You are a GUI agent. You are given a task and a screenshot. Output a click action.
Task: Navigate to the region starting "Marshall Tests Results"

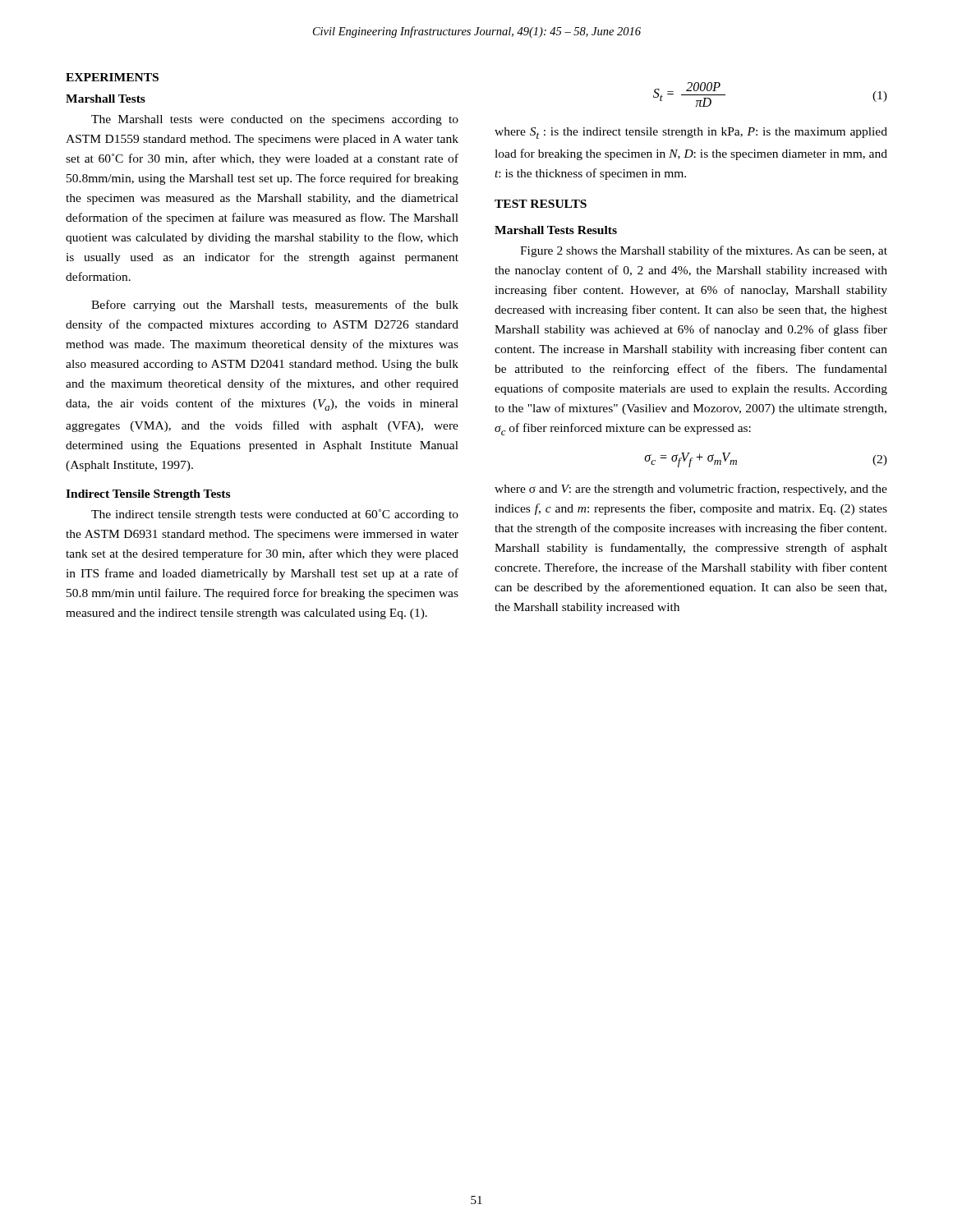click(x=556, y=230)
